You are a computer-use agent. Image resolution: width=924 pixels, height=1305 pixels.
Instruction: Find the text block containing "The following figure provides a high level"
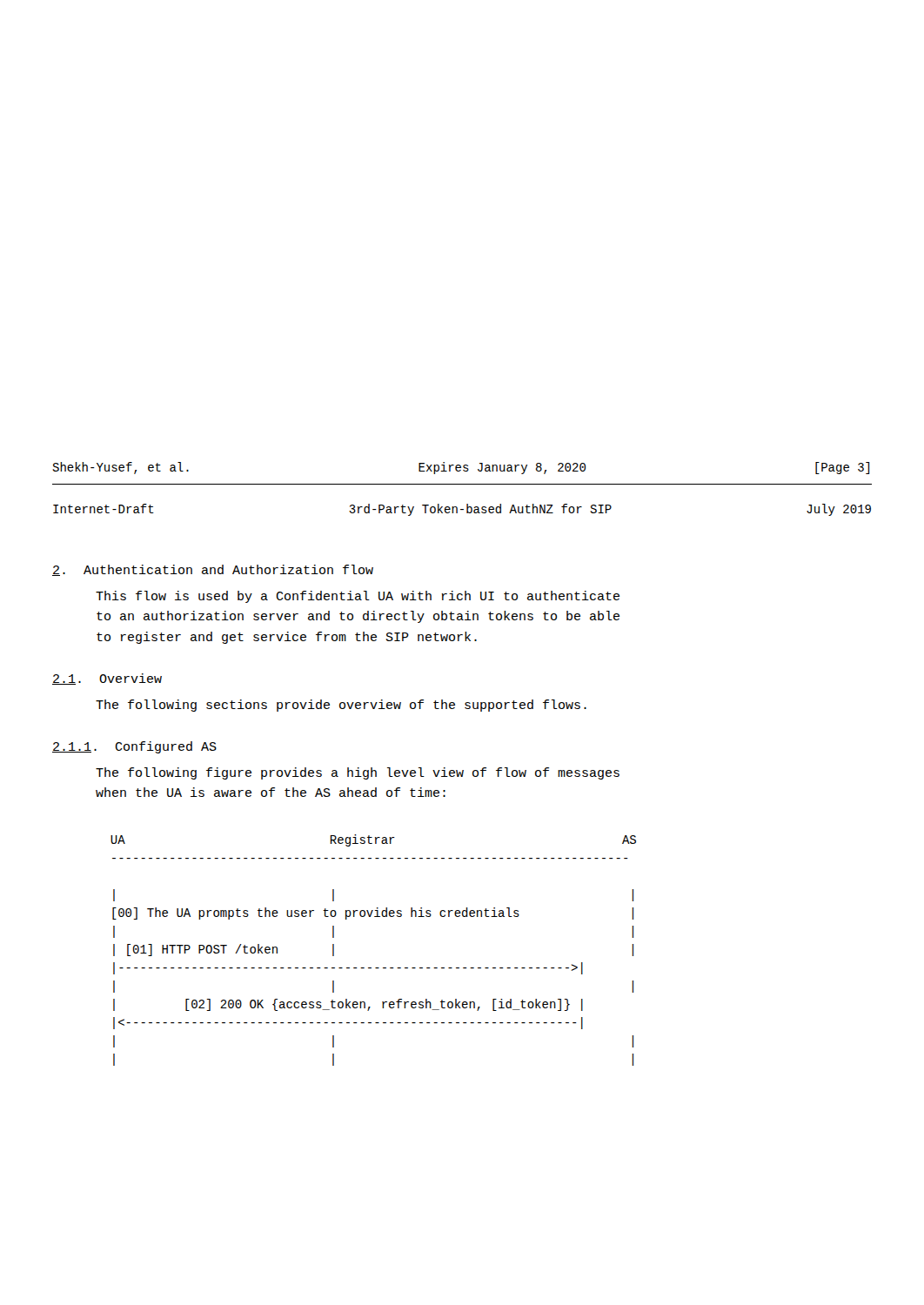point(358,784)
